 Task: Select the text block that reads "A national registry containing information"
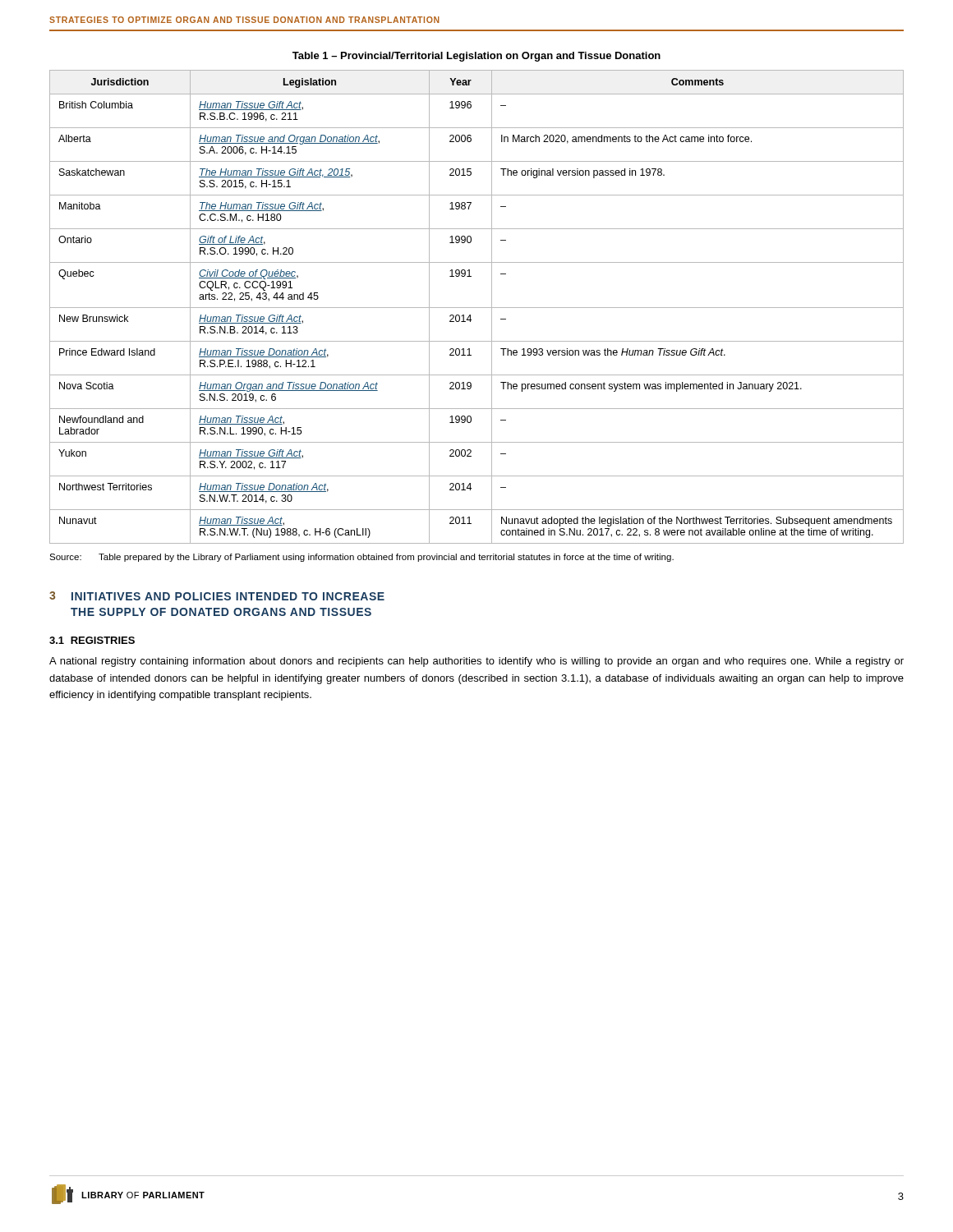[x=476, y=678]
